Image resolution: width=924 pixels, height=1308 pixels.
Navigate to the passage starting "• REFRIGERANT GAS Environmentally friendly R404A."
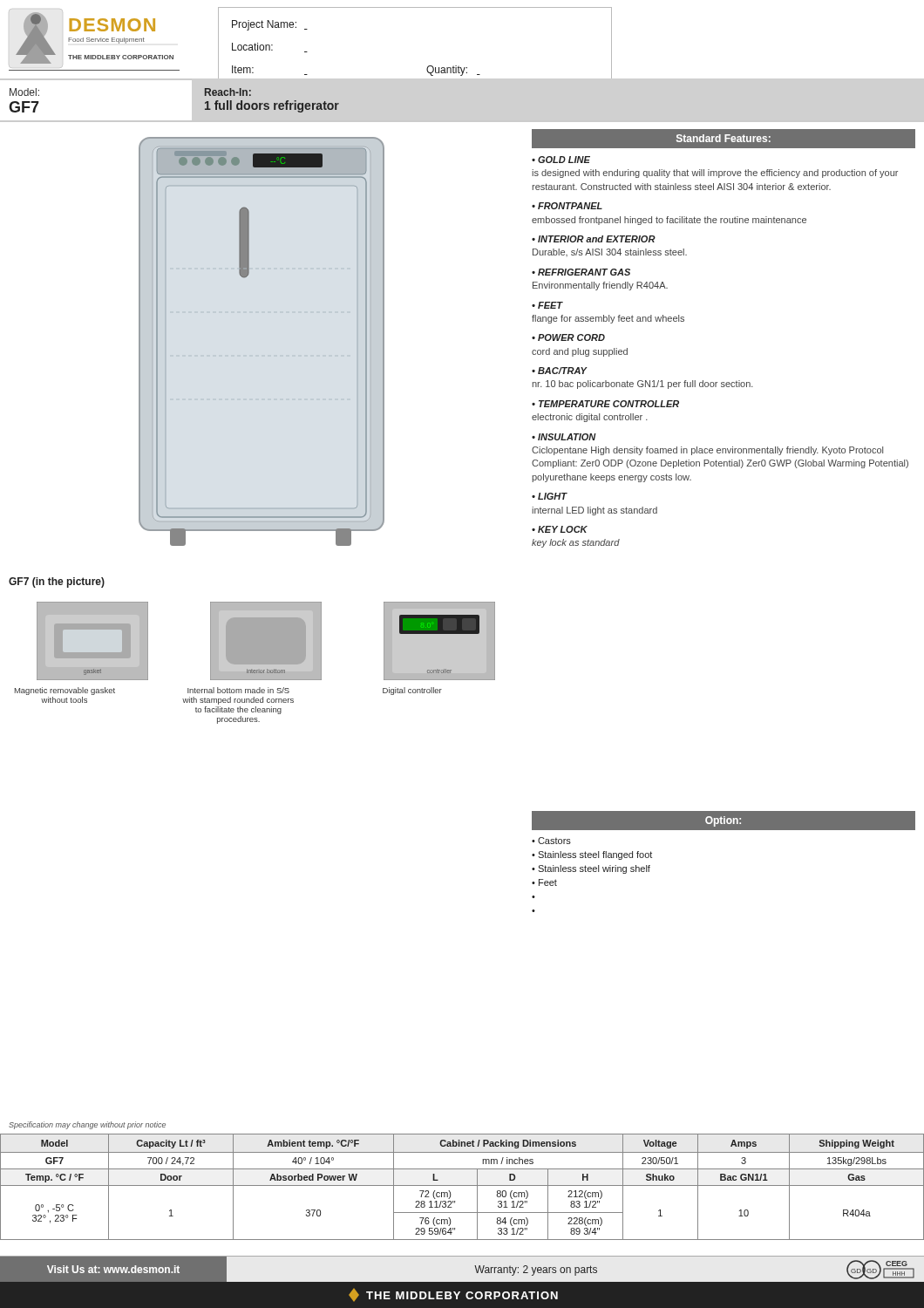point(600,279)
